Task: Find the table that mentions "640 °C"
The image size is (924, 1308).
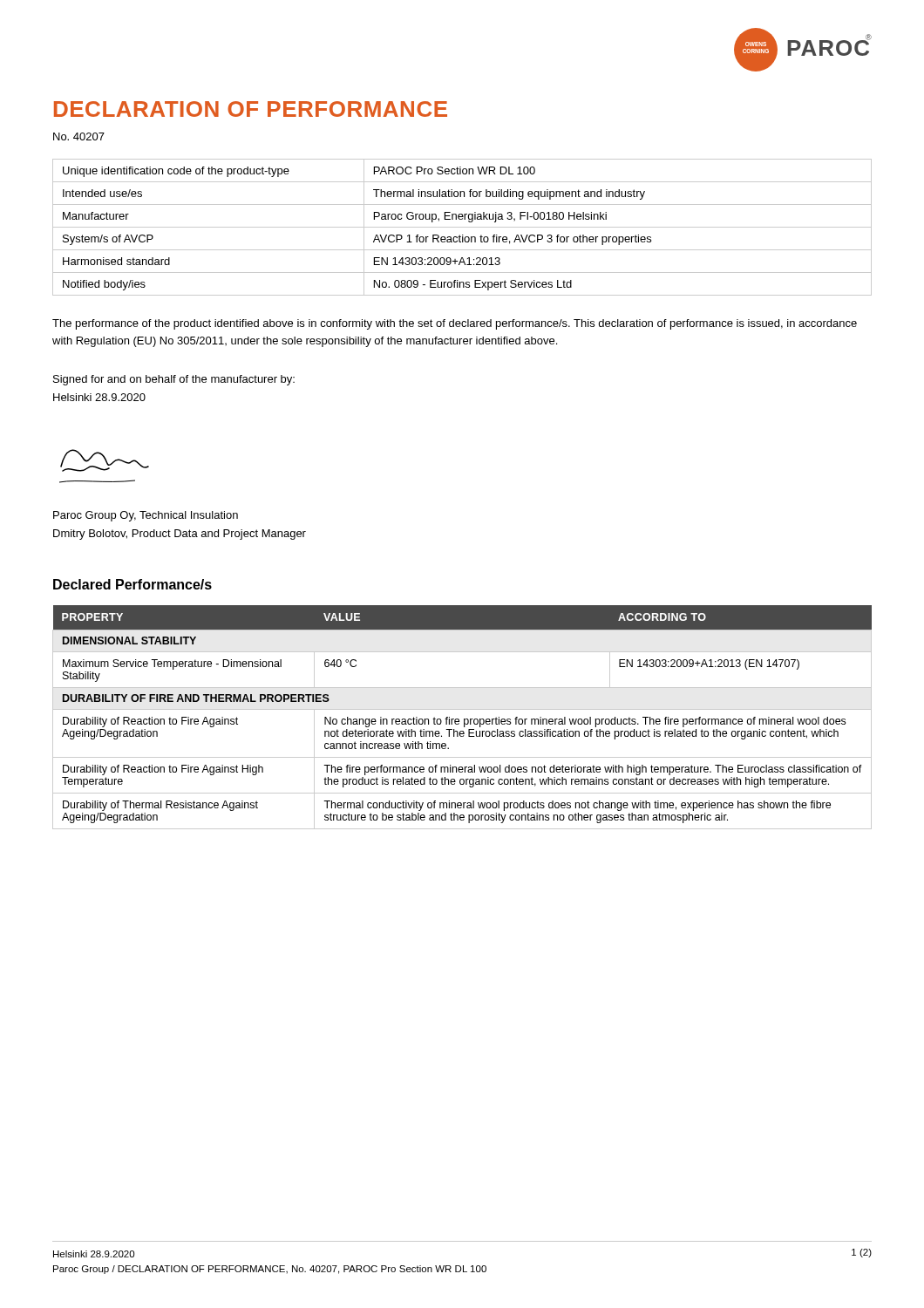Action: point(462,718)
